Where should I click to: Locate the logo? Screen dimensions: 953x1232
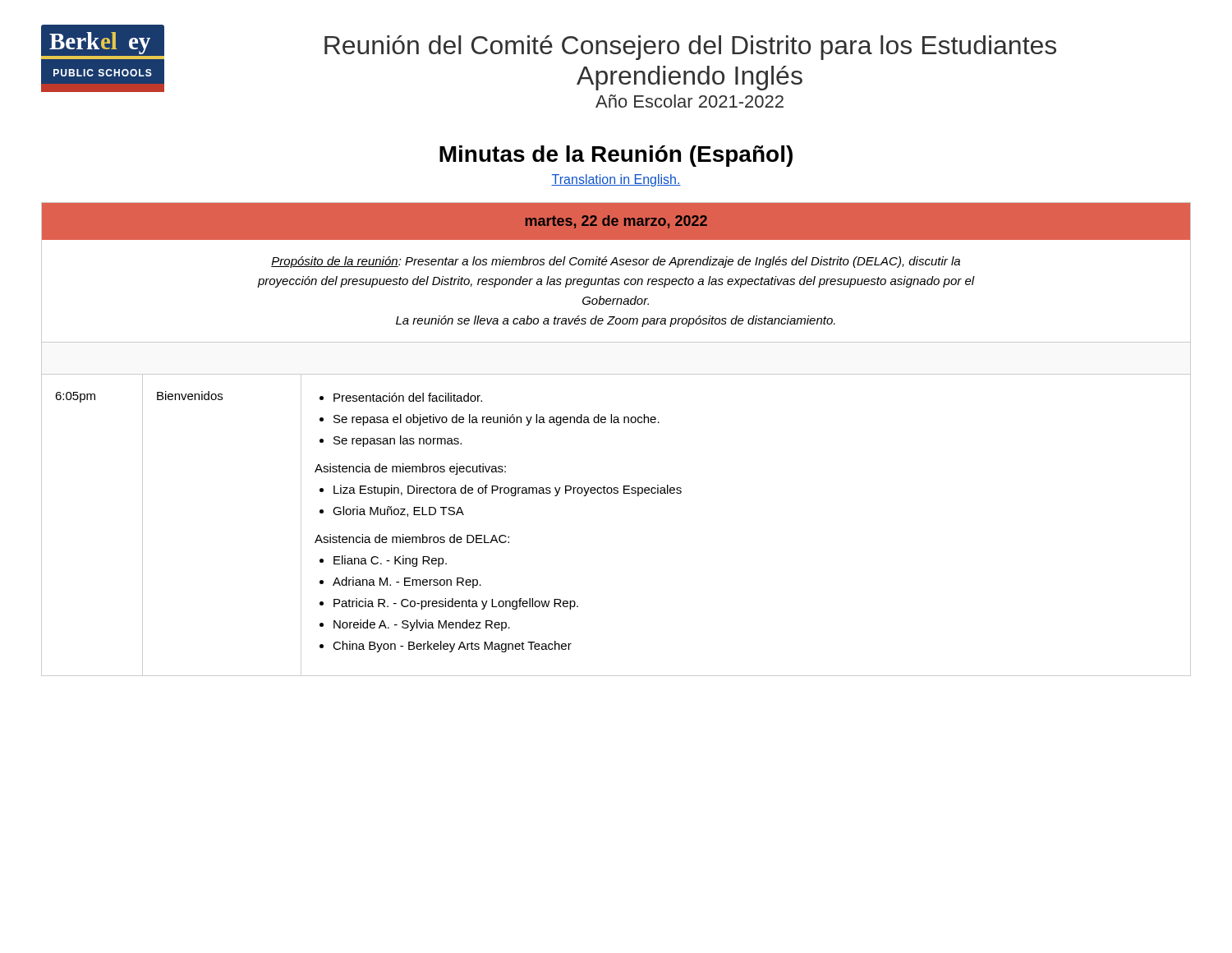pyautogui.click(x=103, y=71)
